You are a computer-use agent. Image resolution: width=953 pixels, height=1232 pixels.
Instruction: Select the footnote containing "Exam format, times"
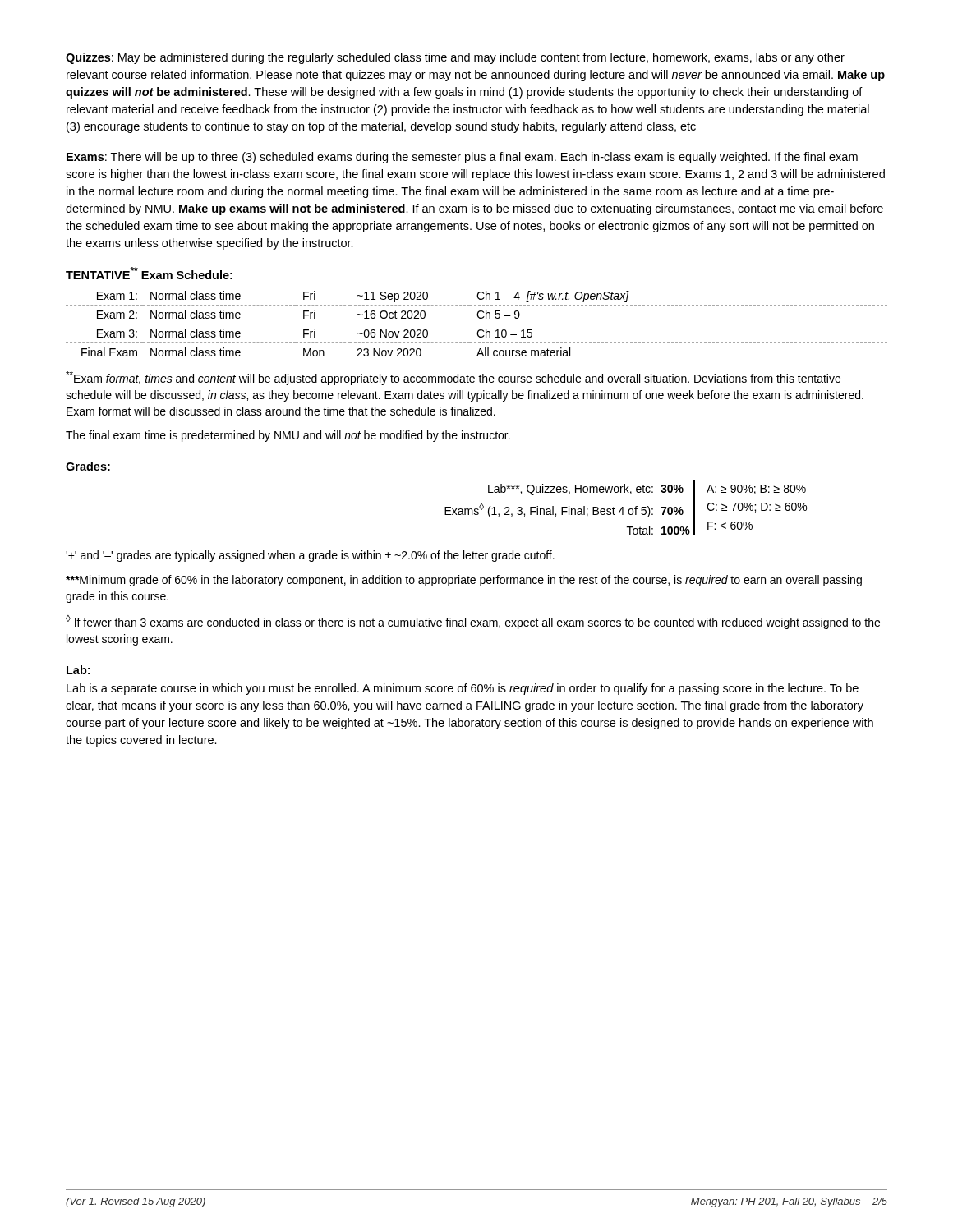pyautogui.click(x=465, y=394)
